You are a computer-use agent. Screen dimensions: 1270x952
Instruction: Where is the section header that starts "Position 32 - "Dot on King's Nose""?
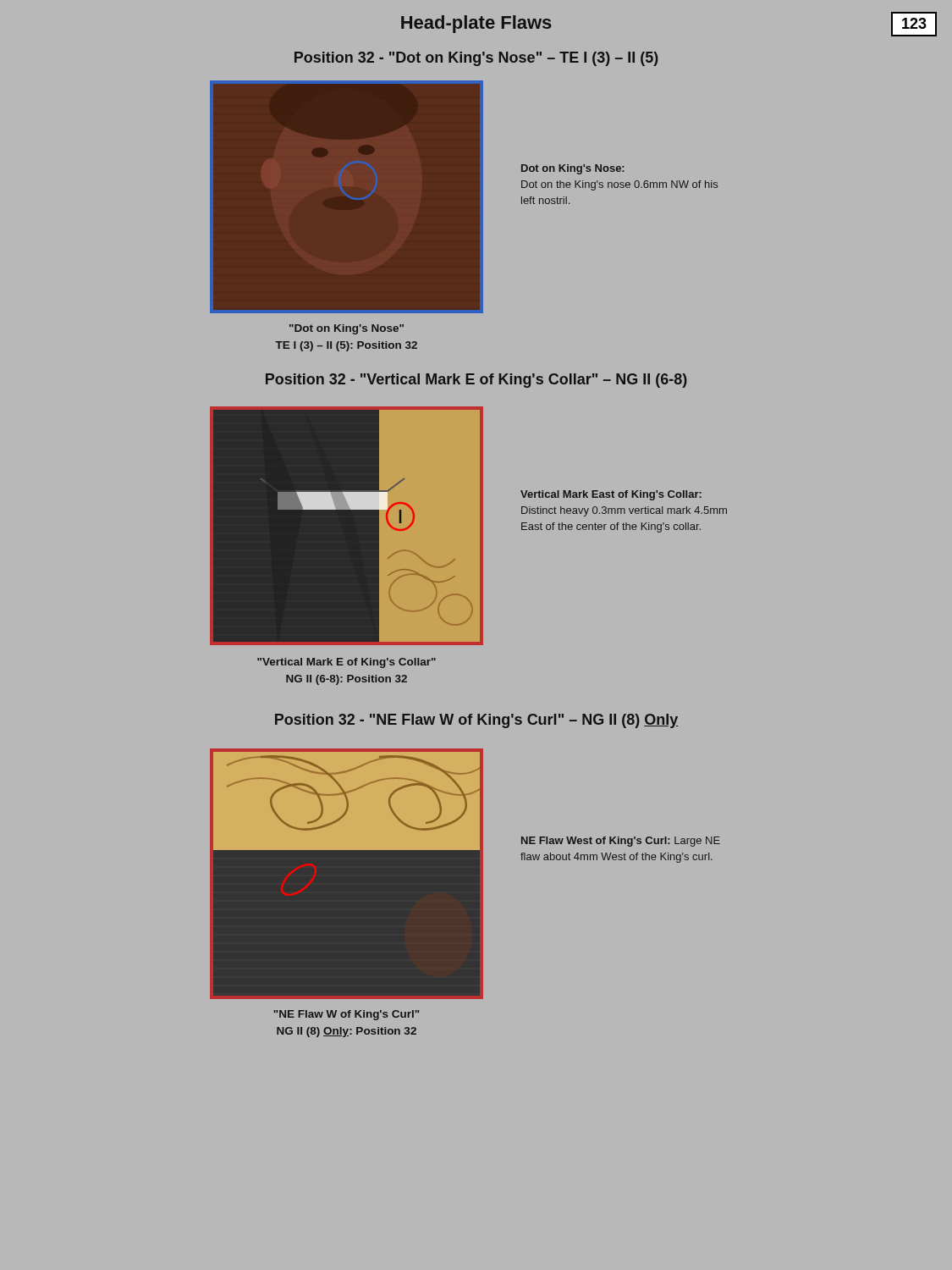pos(476,58)
